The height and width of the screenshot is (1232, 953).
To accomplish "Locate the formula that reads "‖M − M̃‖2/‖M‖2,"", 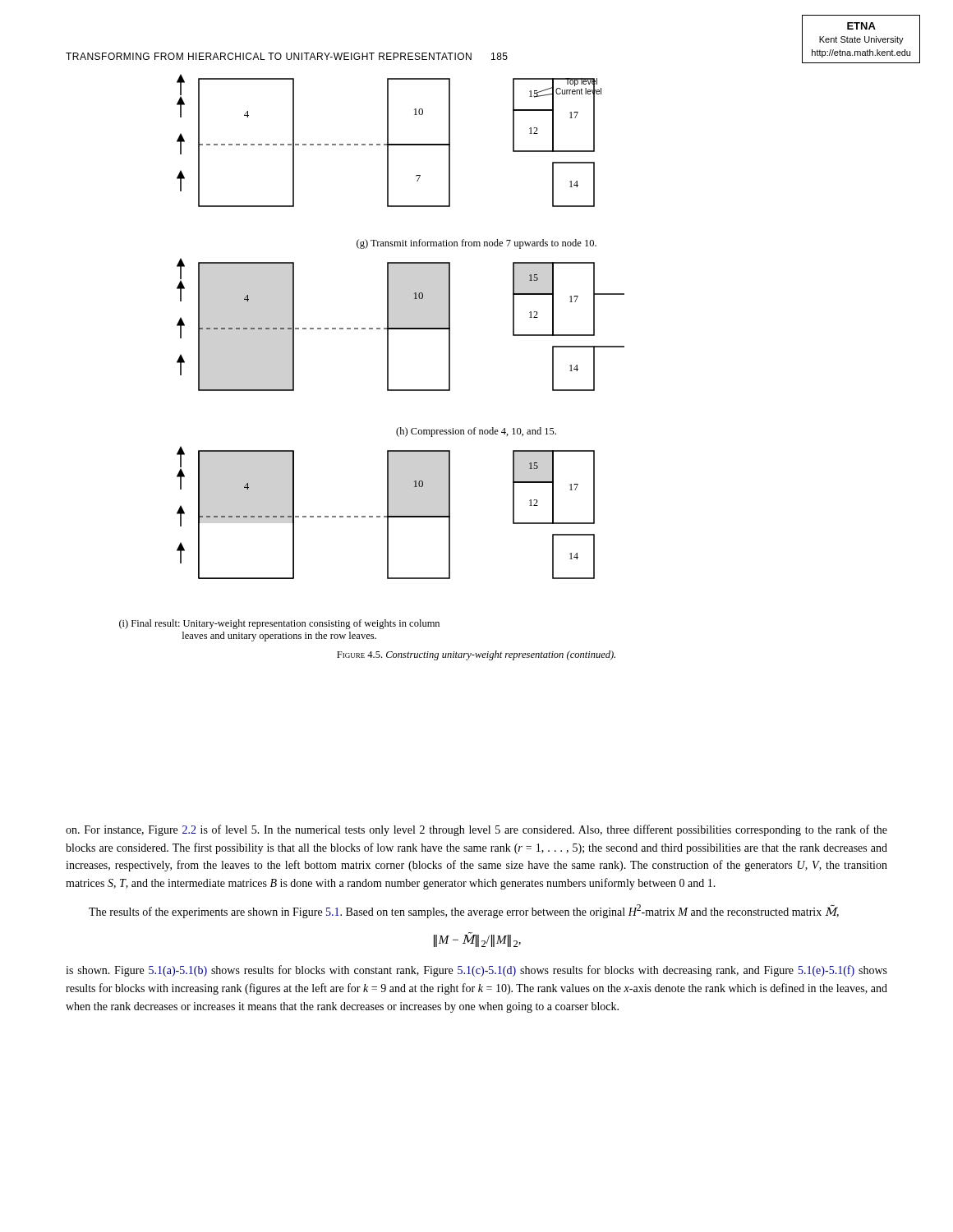I will [x=476, y=941].
